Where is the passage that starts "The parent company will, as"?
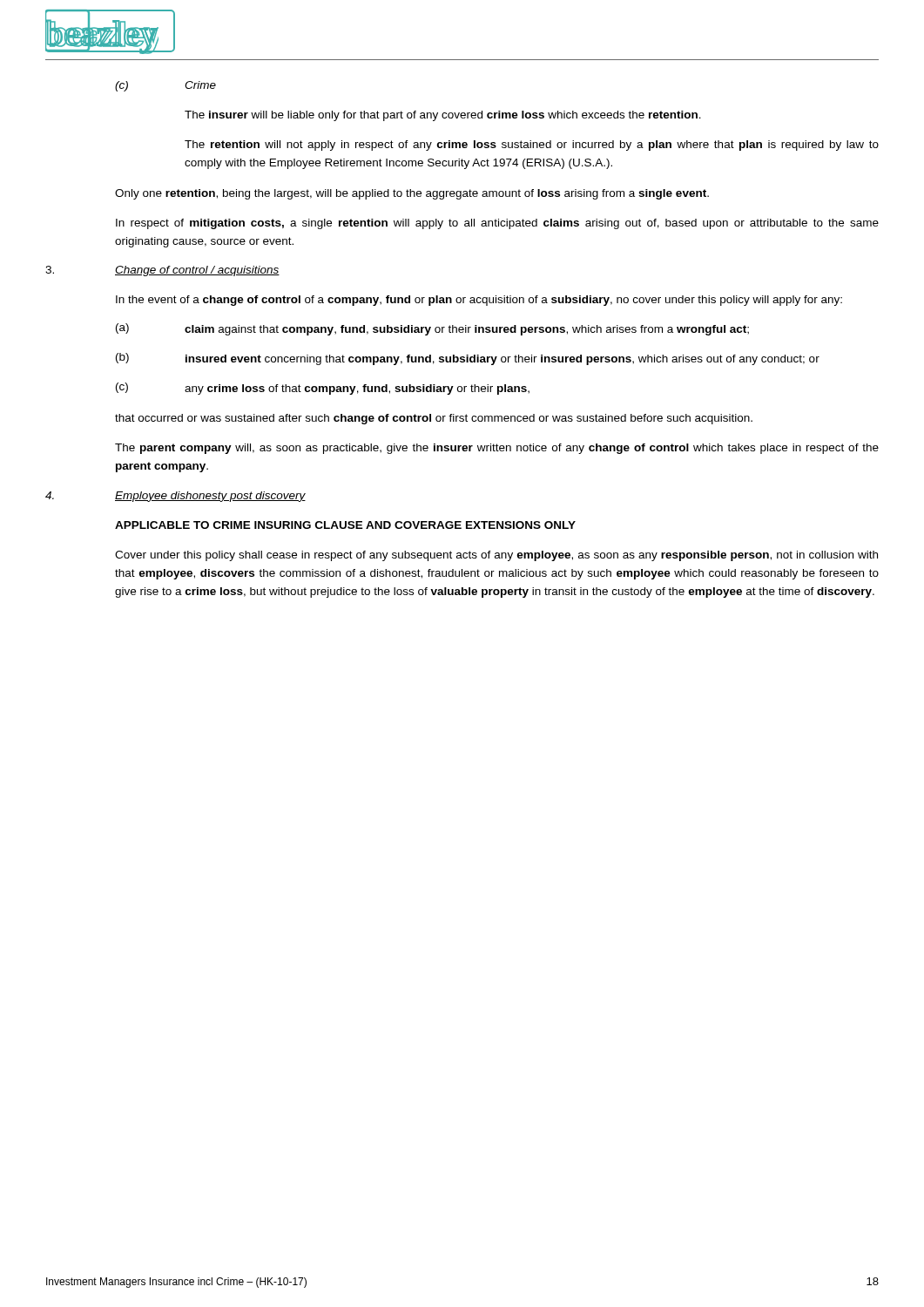This screenshot has width=924, height=1307. (x=497, y=457)
